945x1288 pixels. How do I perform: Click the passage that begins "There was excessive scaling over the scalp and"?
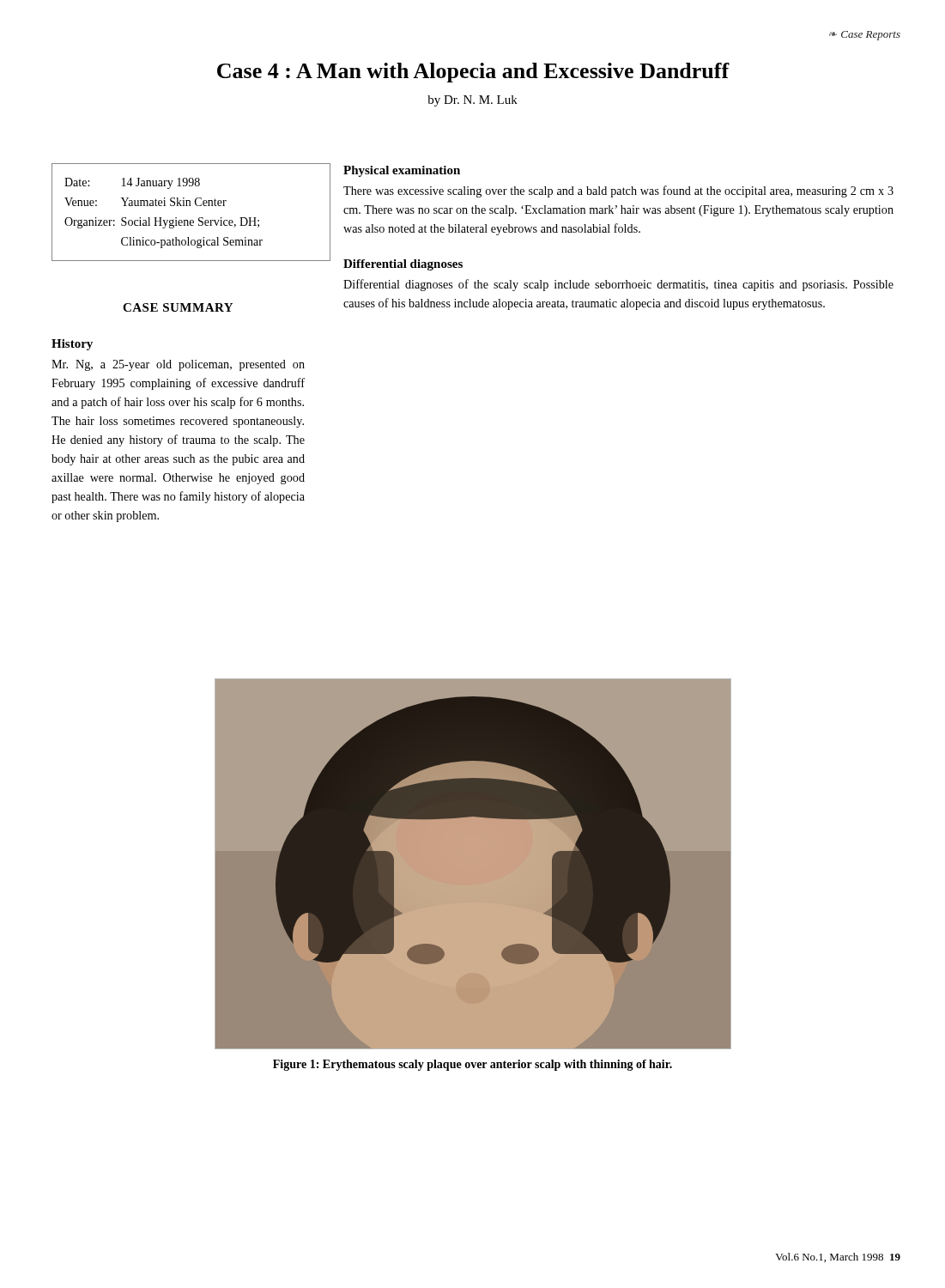pos(618,210)
